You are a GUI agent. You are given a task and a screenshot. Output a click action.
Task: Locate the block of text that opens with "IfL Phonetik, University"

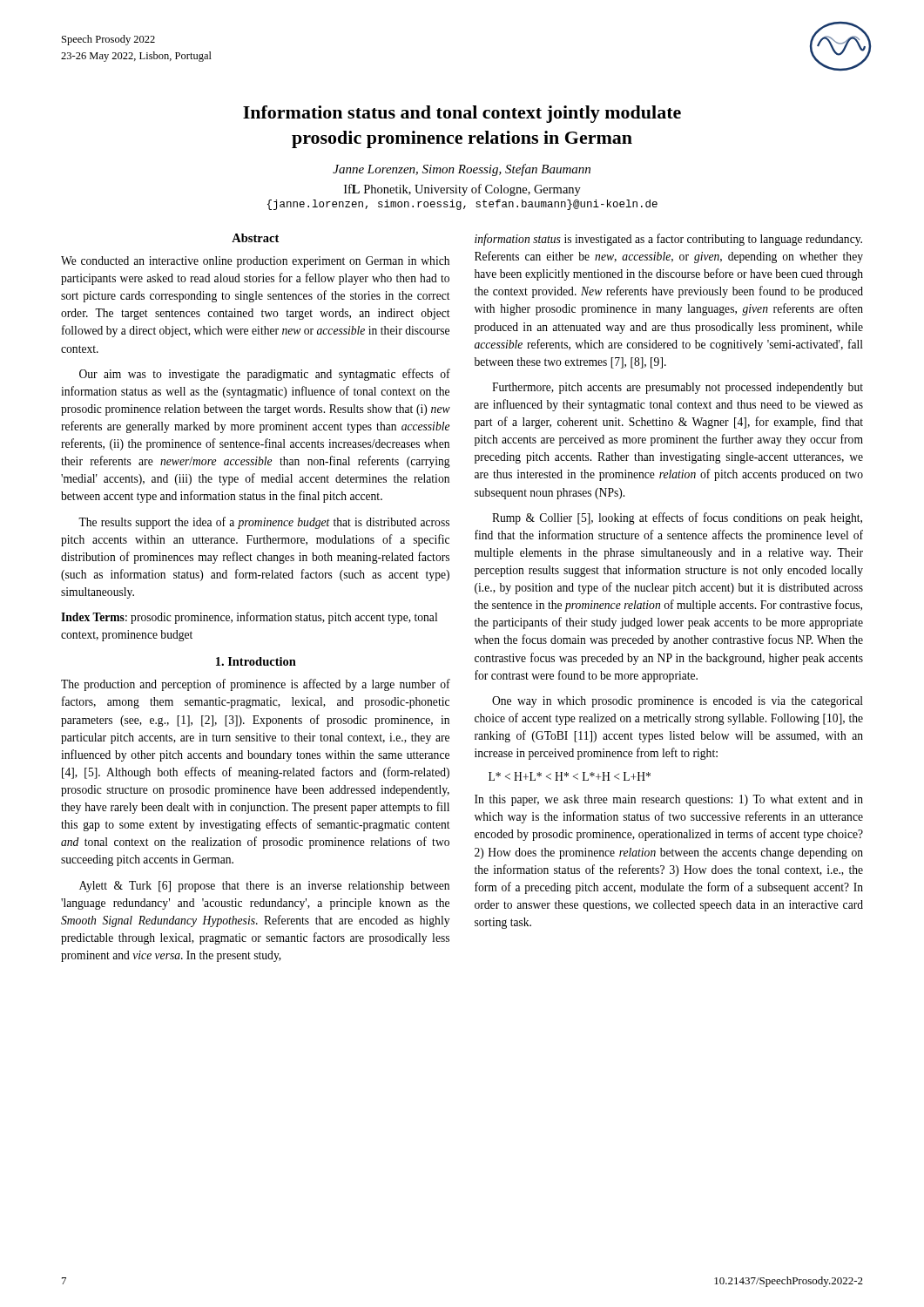pyautogui.click(x=462, y=189)
